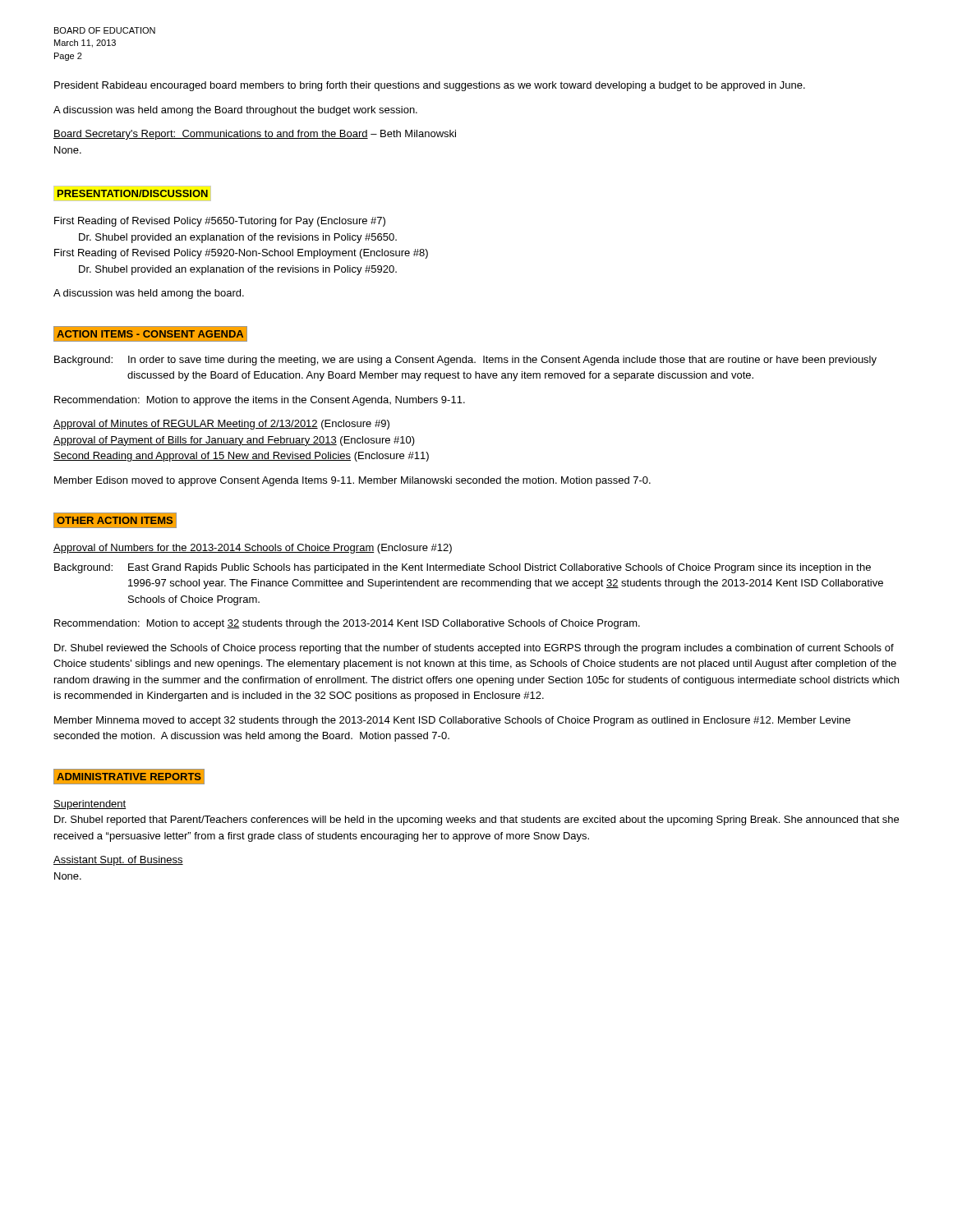
Task: Find the block on this page that starts "Approval of Numbers"
Action: coord(476,574)
